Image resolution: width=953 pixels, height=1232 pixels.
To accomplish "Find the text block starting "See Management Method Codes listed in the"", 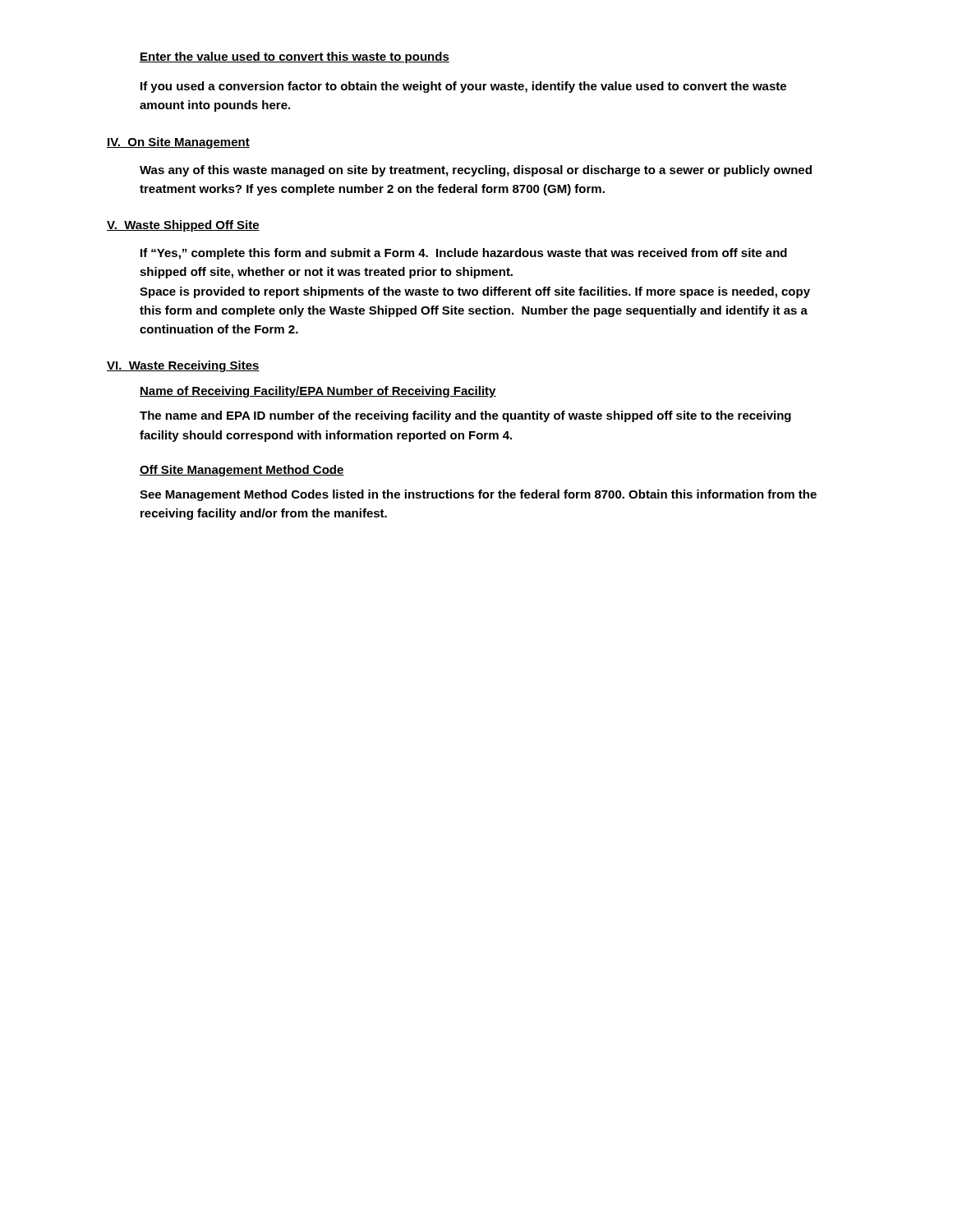I will [478, 503].
